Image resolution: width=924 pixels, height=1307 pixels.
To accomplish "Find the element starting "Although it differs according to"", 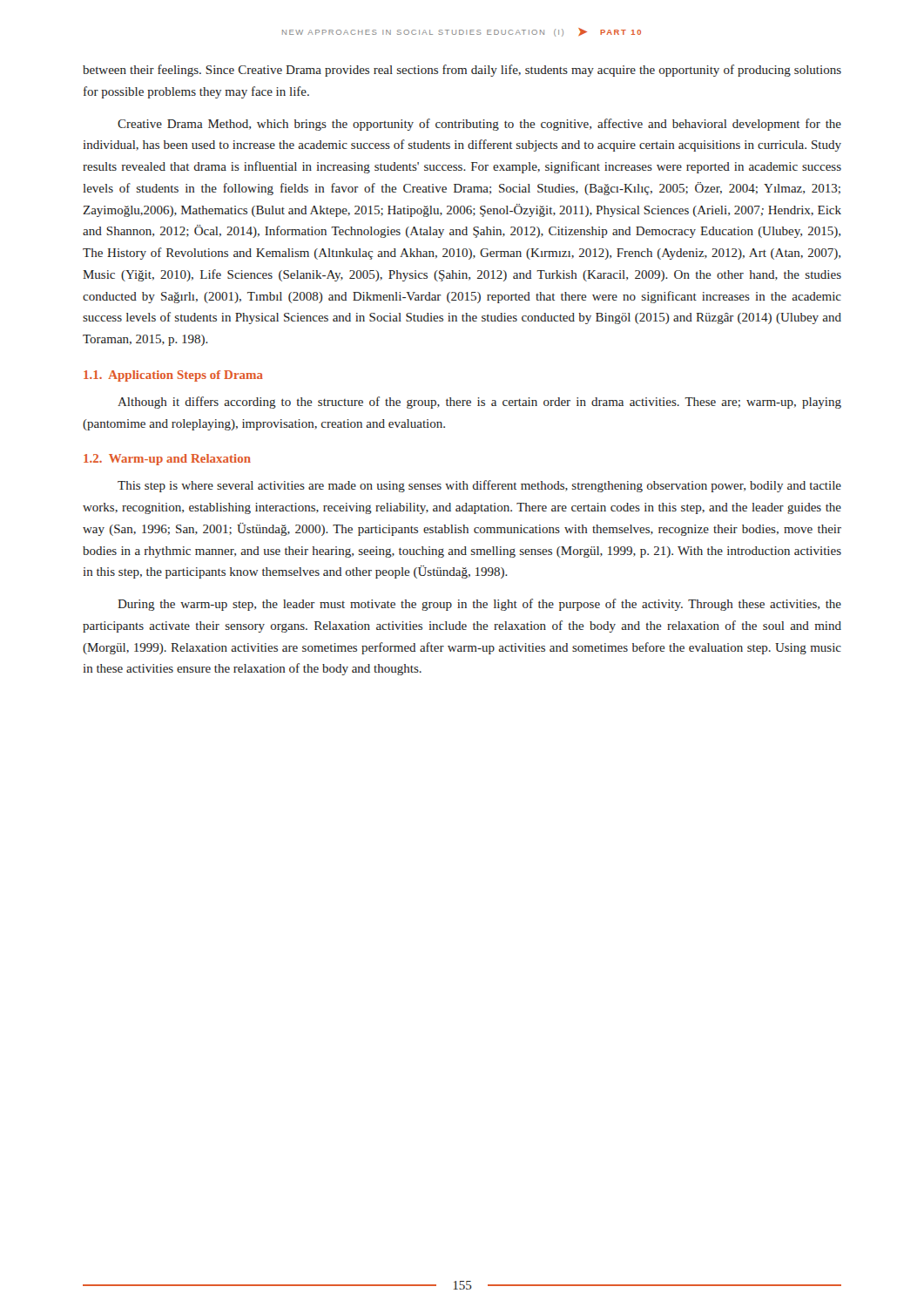I will click(462, 412).
